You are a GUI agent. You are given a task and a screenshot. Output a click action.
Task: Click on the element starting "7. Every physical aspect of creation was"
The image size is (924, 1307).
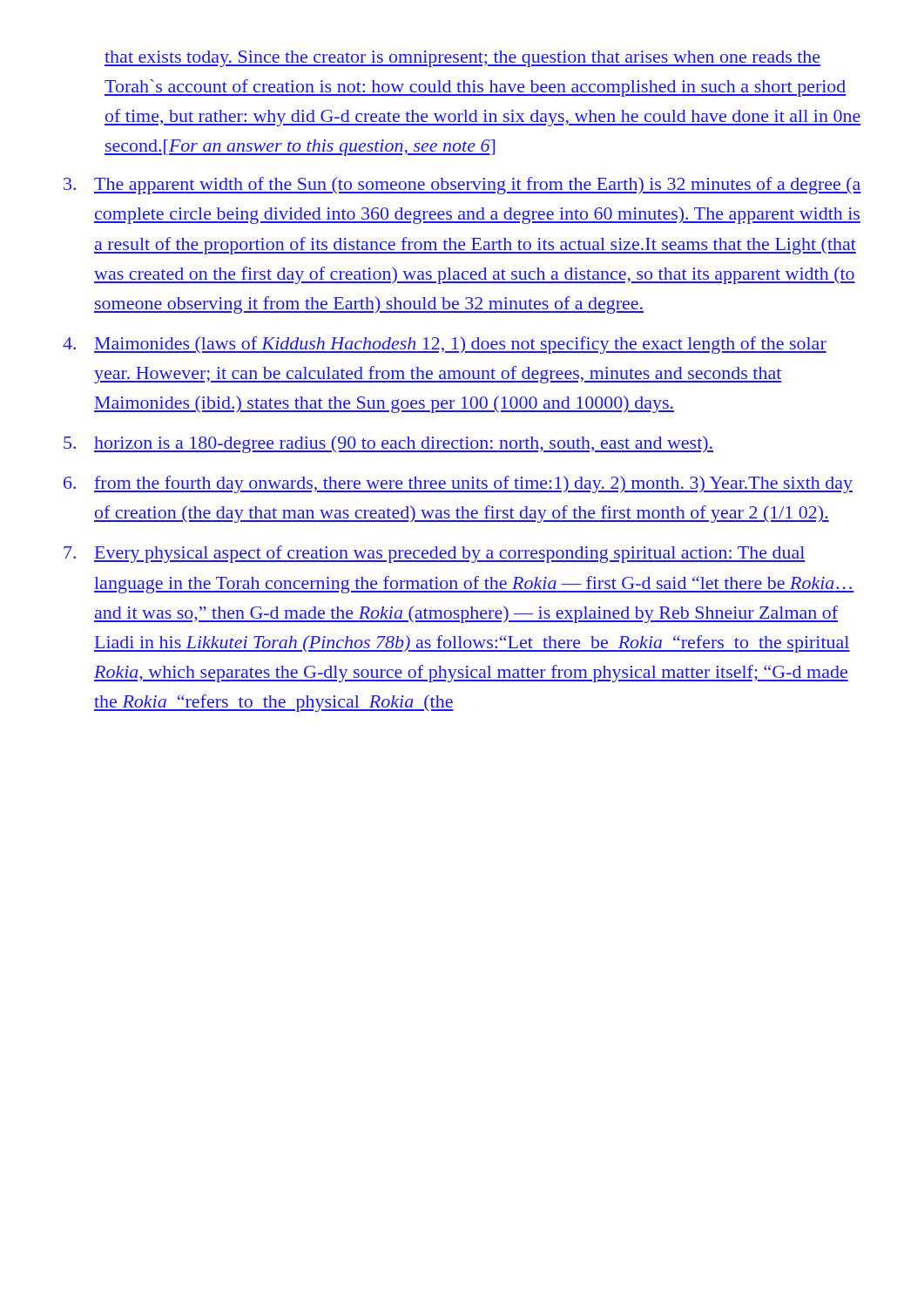462,627
